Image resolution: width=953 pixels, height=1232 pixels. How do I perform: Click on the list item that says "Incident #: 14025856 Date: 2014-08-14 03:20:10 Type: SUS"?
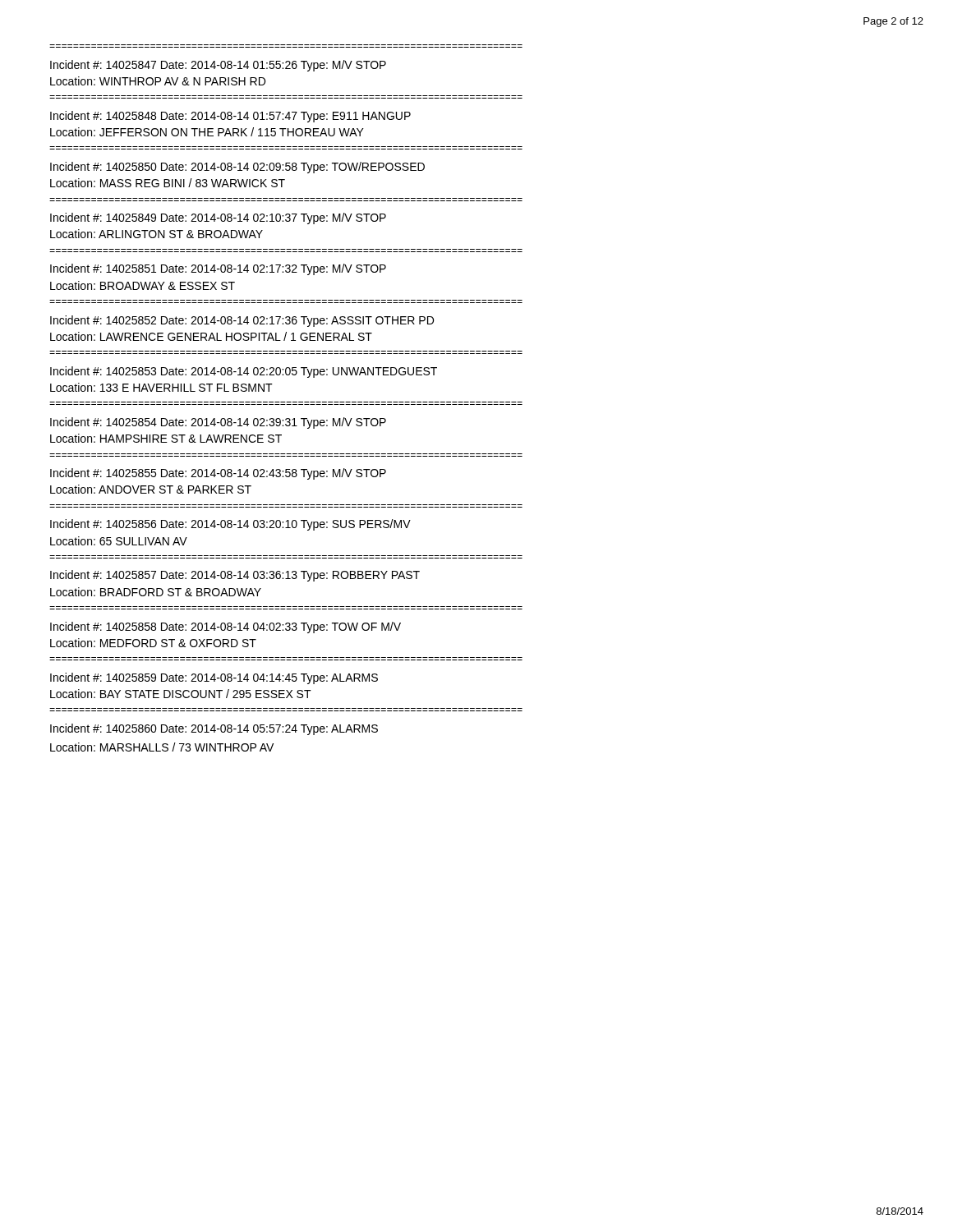(230, 525)
